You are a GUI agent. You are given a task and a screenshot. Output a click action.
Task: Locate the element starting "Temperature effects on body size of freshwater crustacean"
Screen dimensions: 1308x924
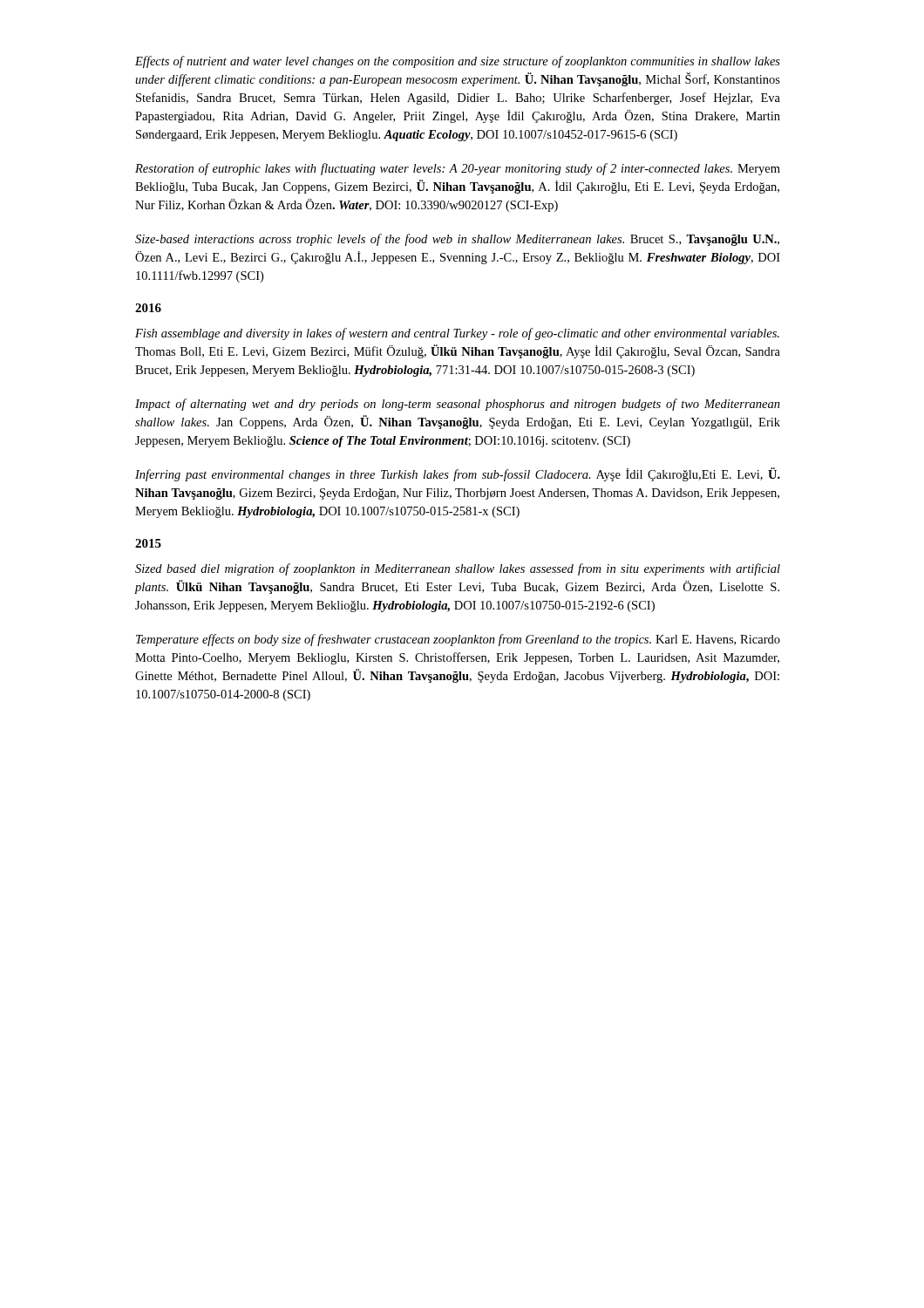pyautogui.click(x=458, y=667)
